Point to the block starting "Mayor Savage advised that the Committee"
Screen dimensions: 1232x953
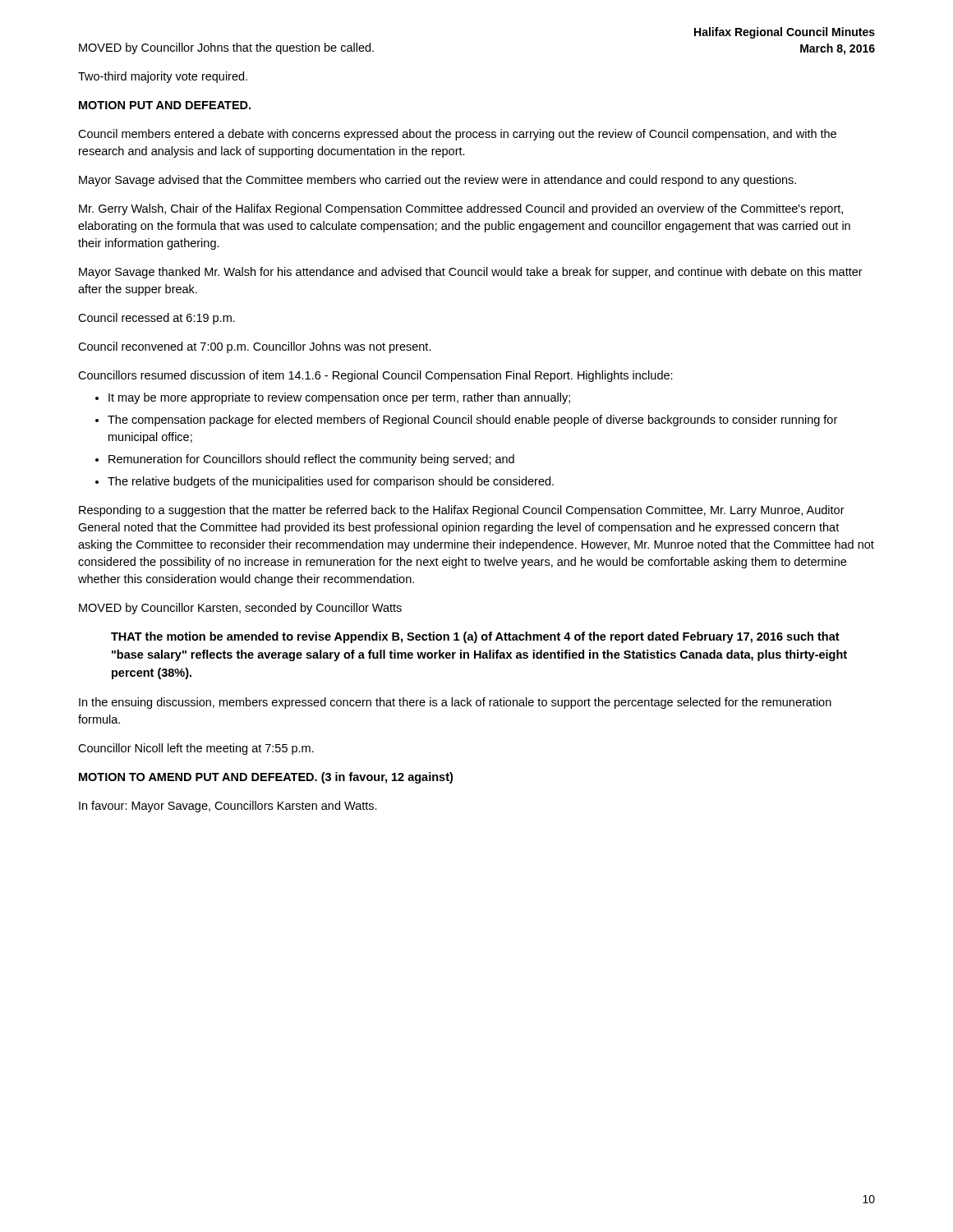click(x=438, y=180)
